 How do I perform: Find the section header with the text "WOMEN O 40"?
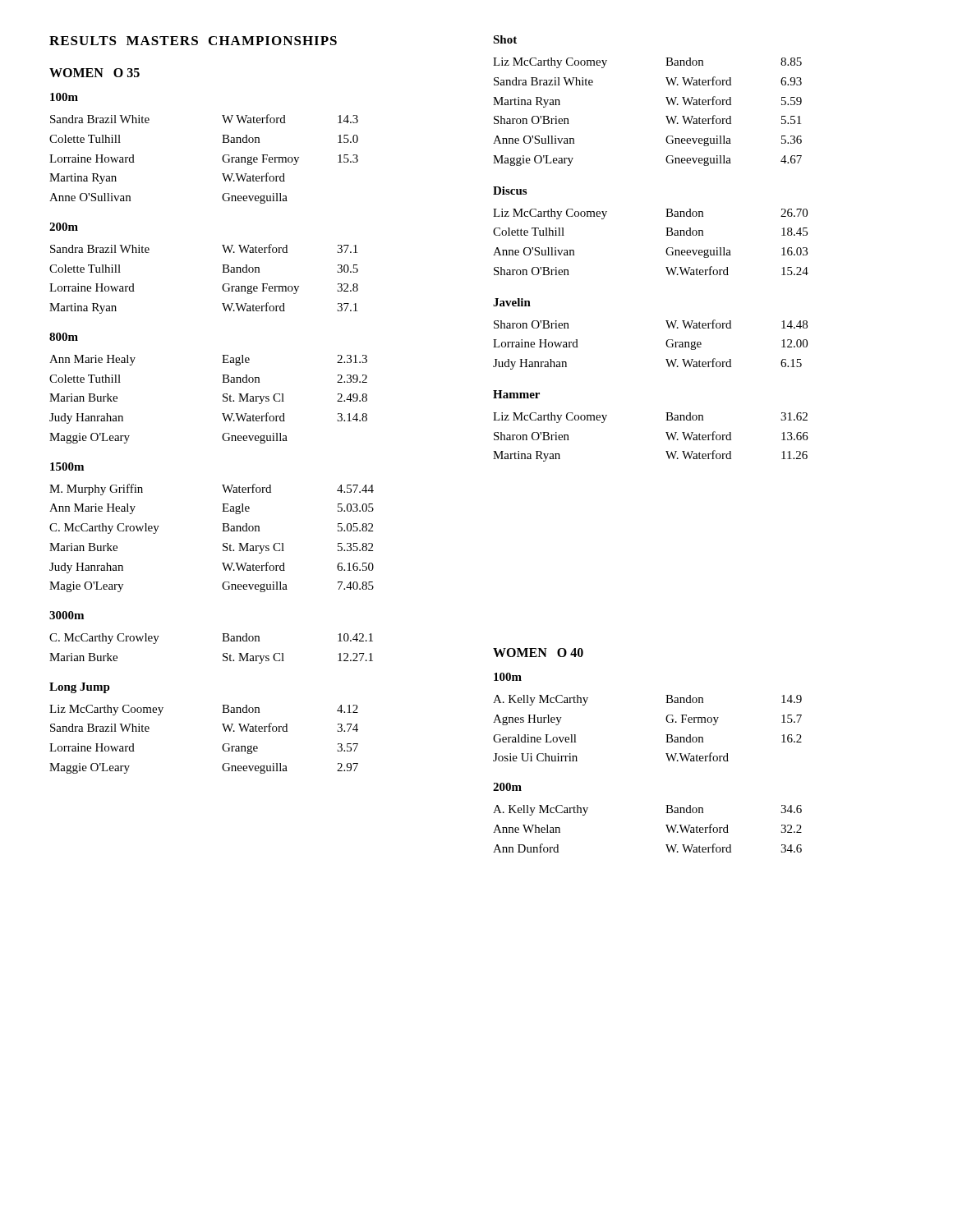click(538, 653)
